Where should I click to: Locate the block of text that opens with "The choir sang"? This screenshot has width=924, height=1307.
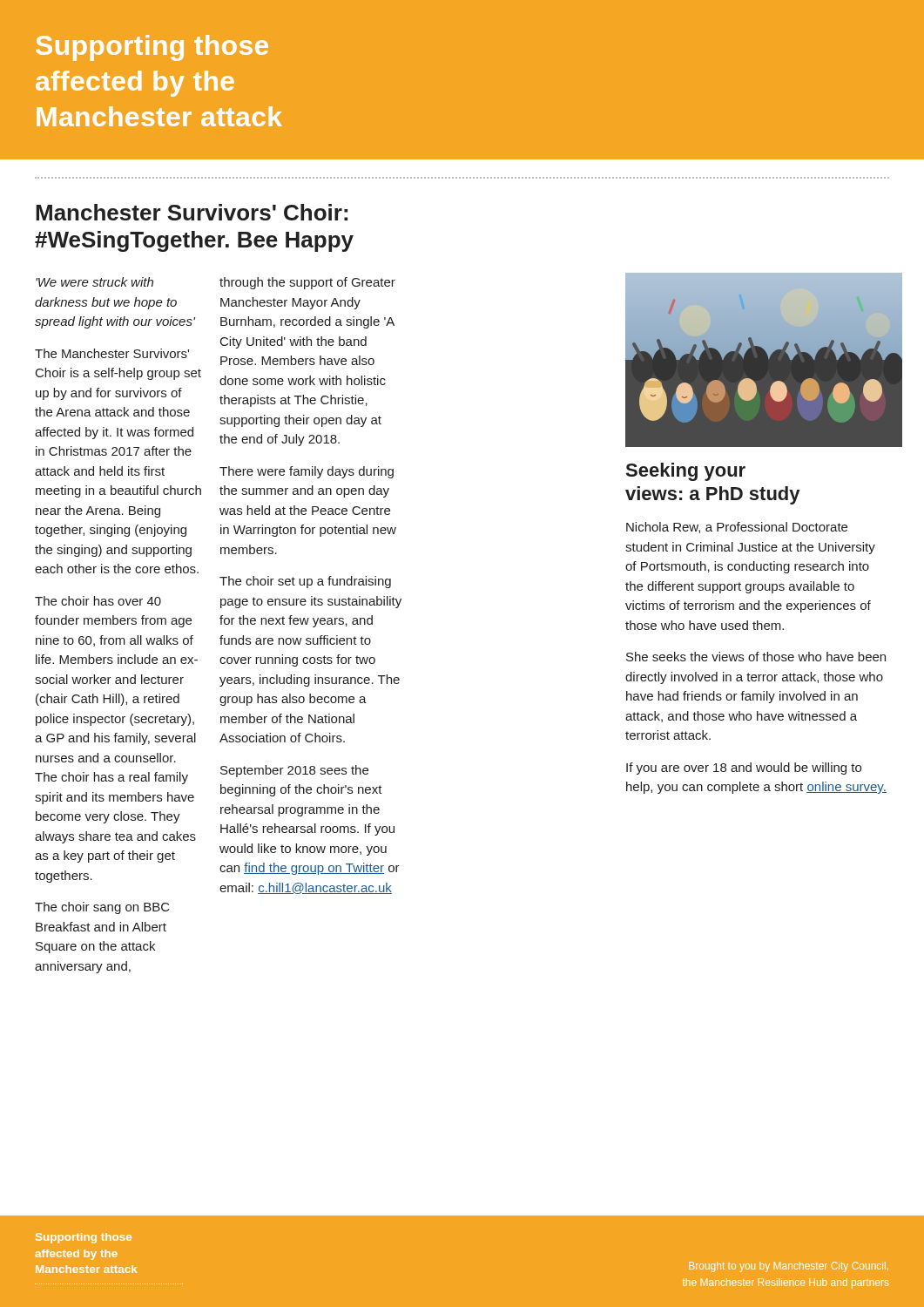[102, 936]
